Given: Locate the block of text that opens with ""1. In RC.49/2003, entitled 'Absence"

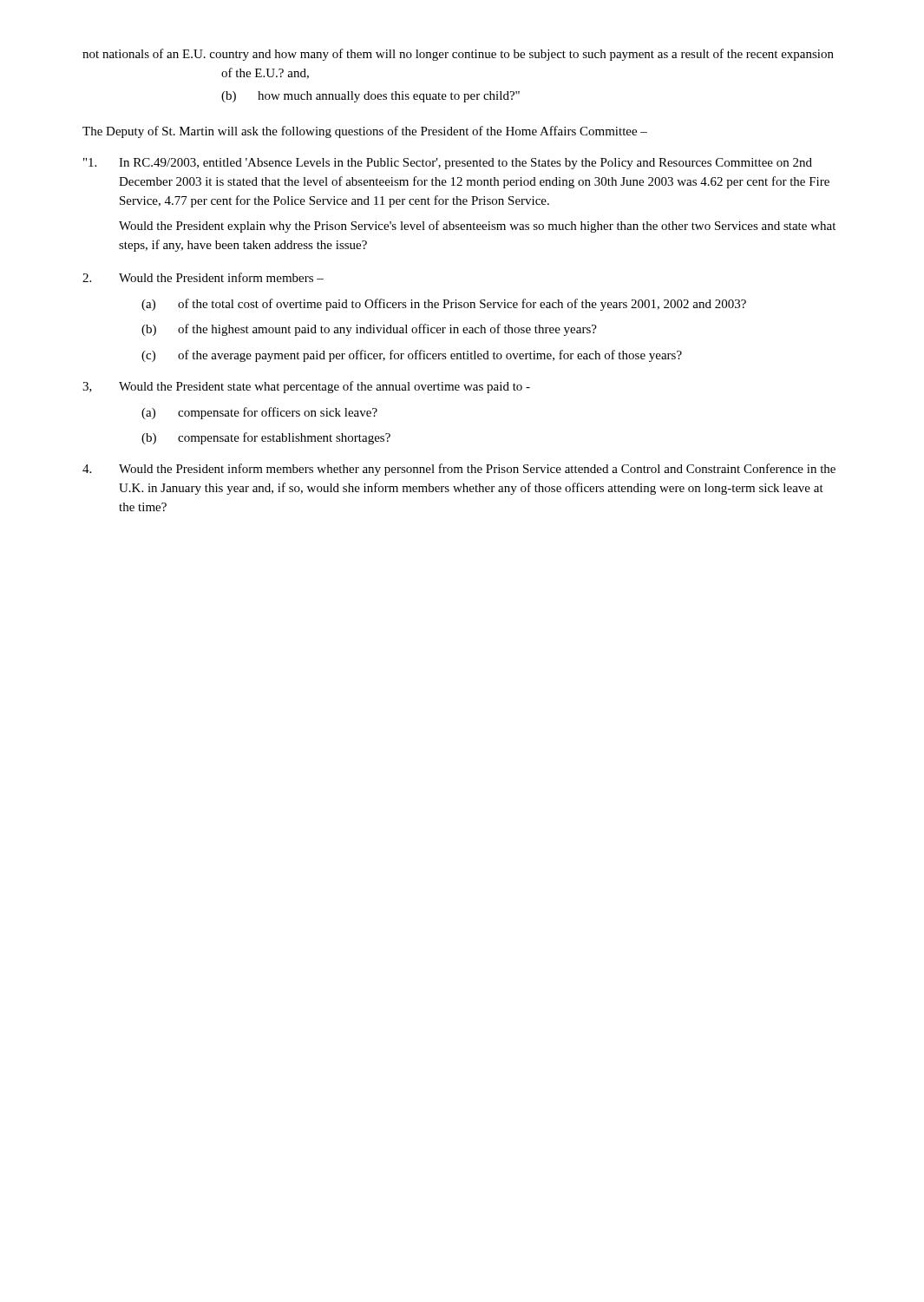Looking at the screenshot, I should [x=462, y=204].
